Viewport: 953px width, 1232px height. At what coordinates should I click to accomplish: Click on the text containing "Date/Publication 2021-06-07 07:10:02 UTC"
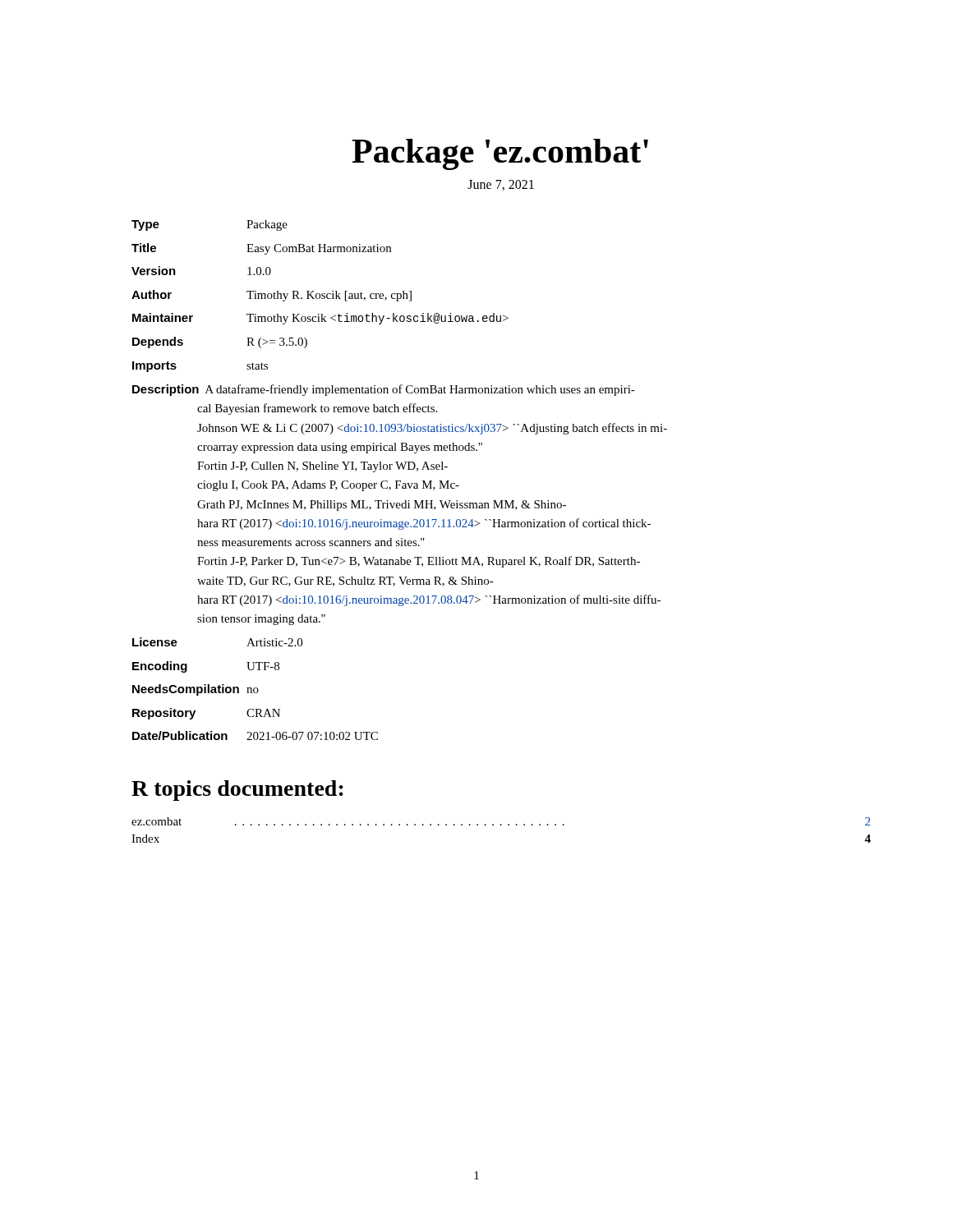click(x=255, y=736)
